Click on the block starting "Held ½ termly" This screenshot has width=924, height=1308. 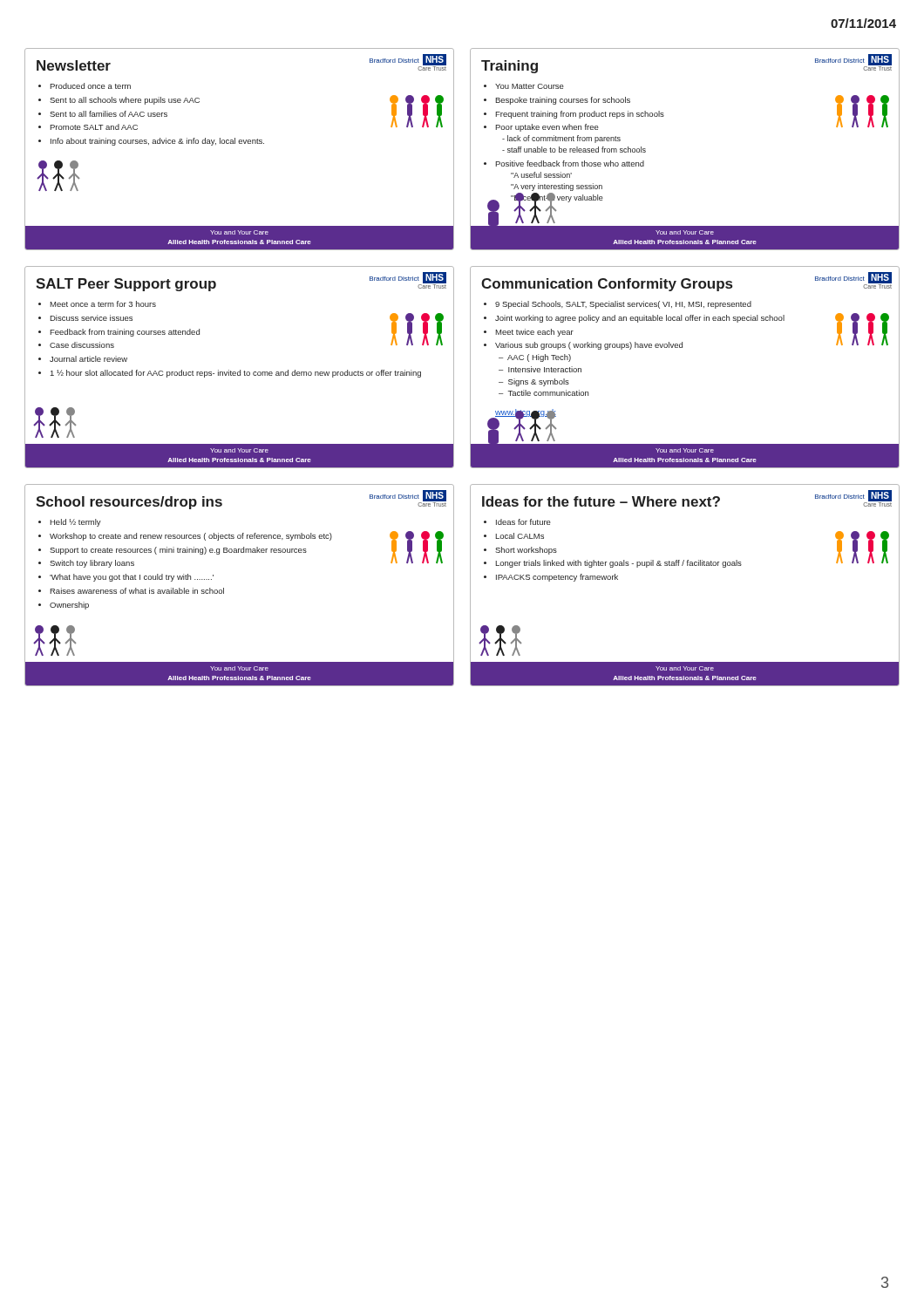75,522
